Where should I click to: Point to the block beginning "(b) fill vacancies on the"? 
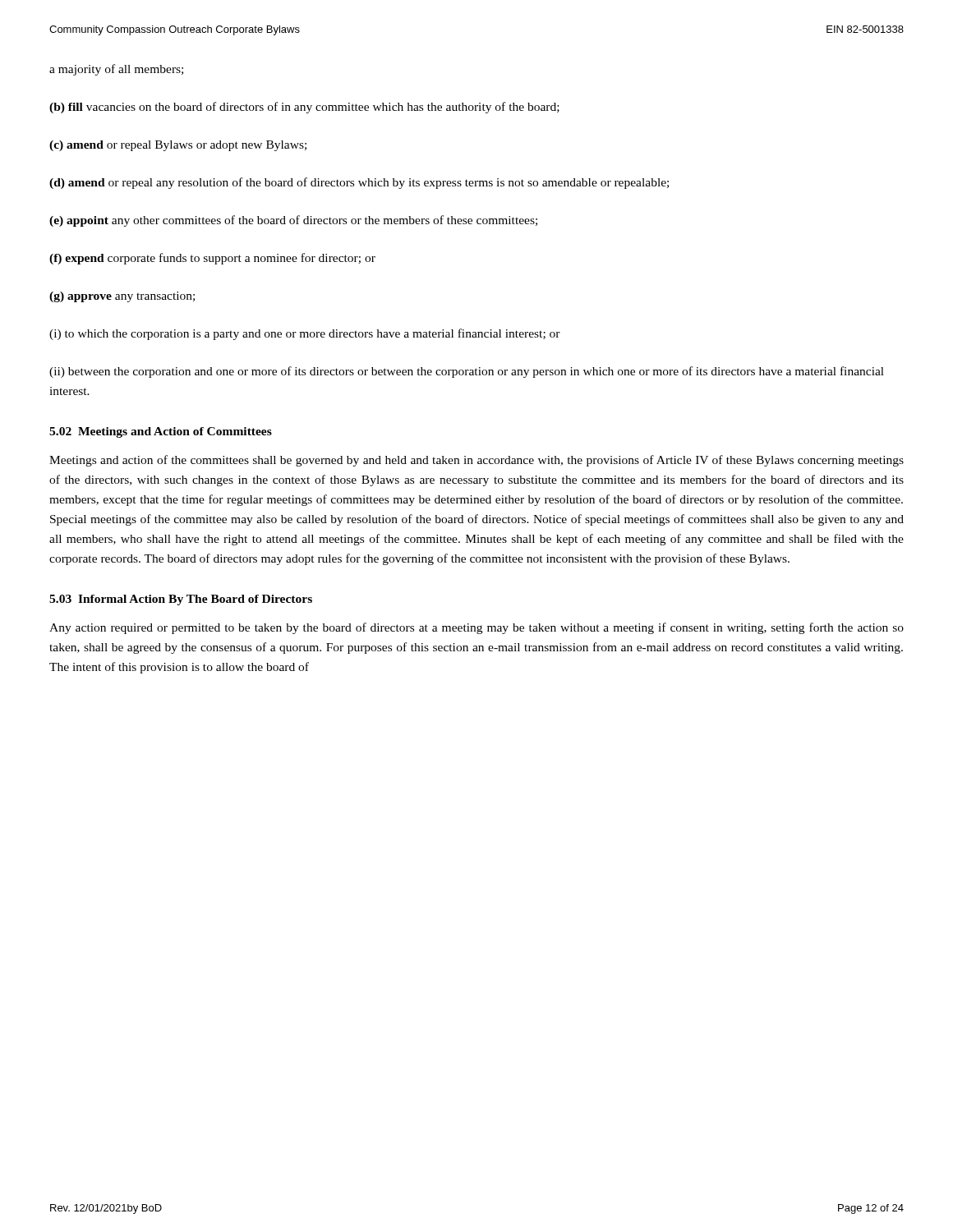(305, 106)
